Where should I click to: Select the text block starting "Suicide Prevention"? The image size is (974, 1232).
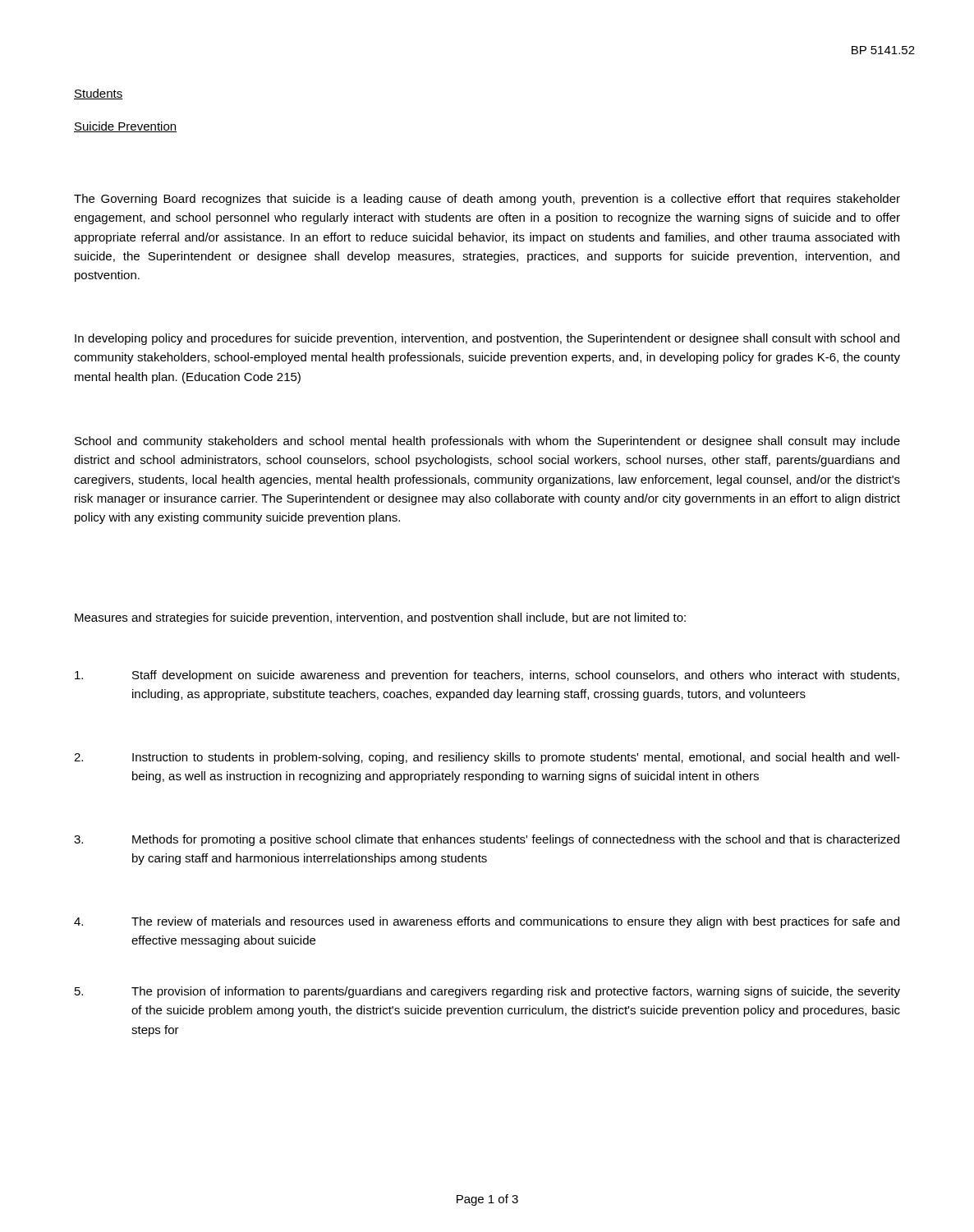(x=125, y=126)
